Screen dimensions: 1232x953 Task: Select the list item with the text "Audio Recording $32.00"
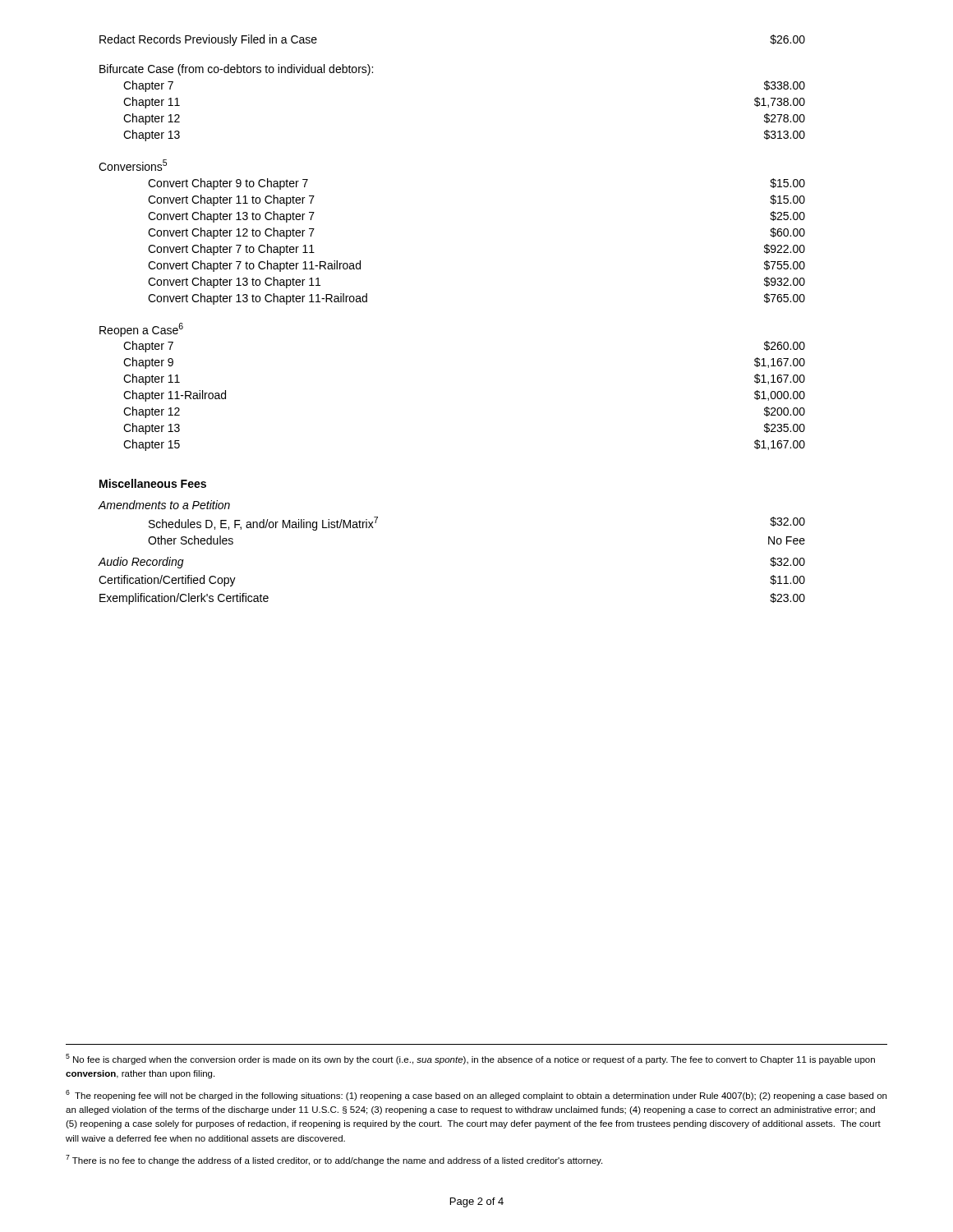[138, 562]
